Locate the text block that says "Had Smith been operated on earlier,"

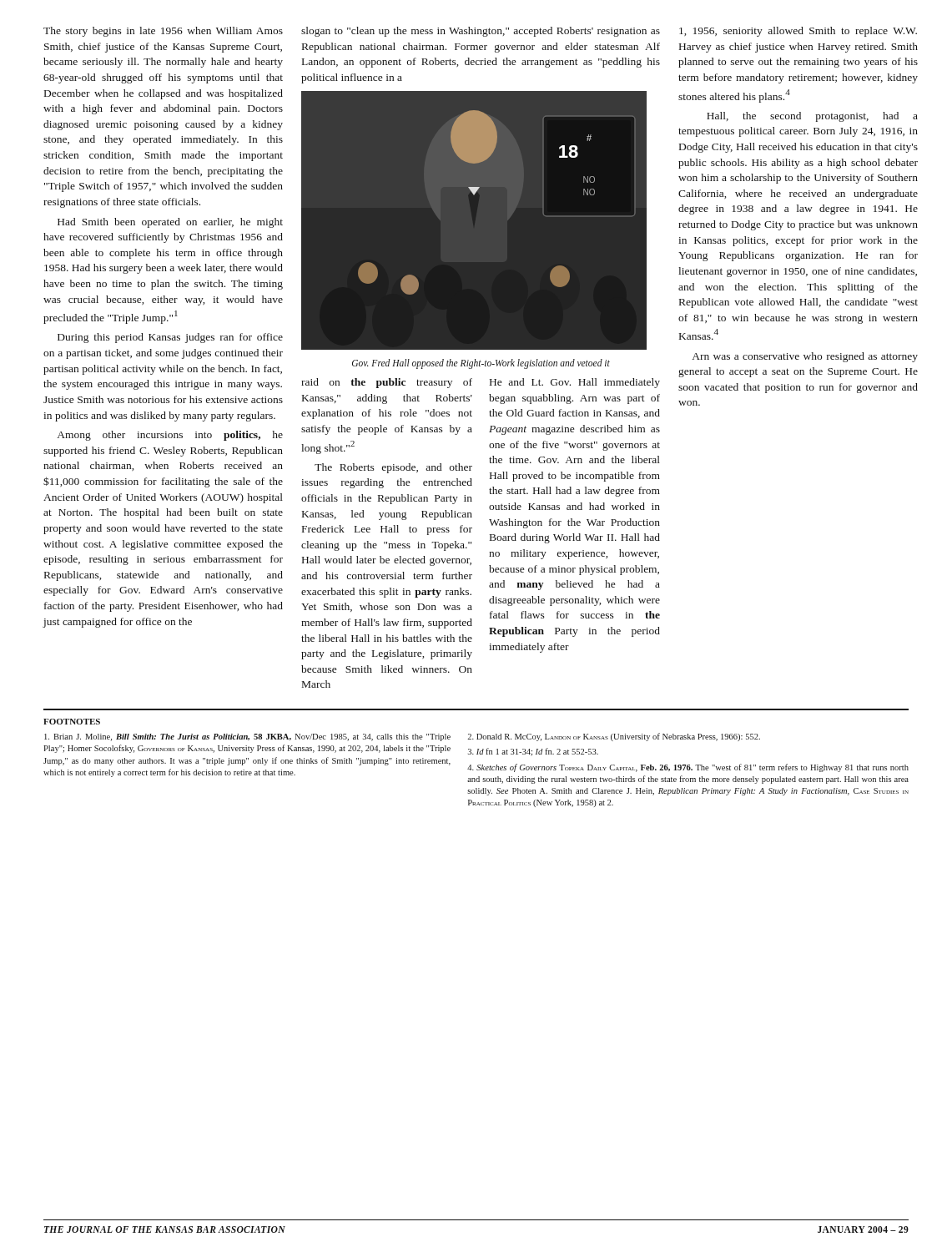[x=163, y=270]
